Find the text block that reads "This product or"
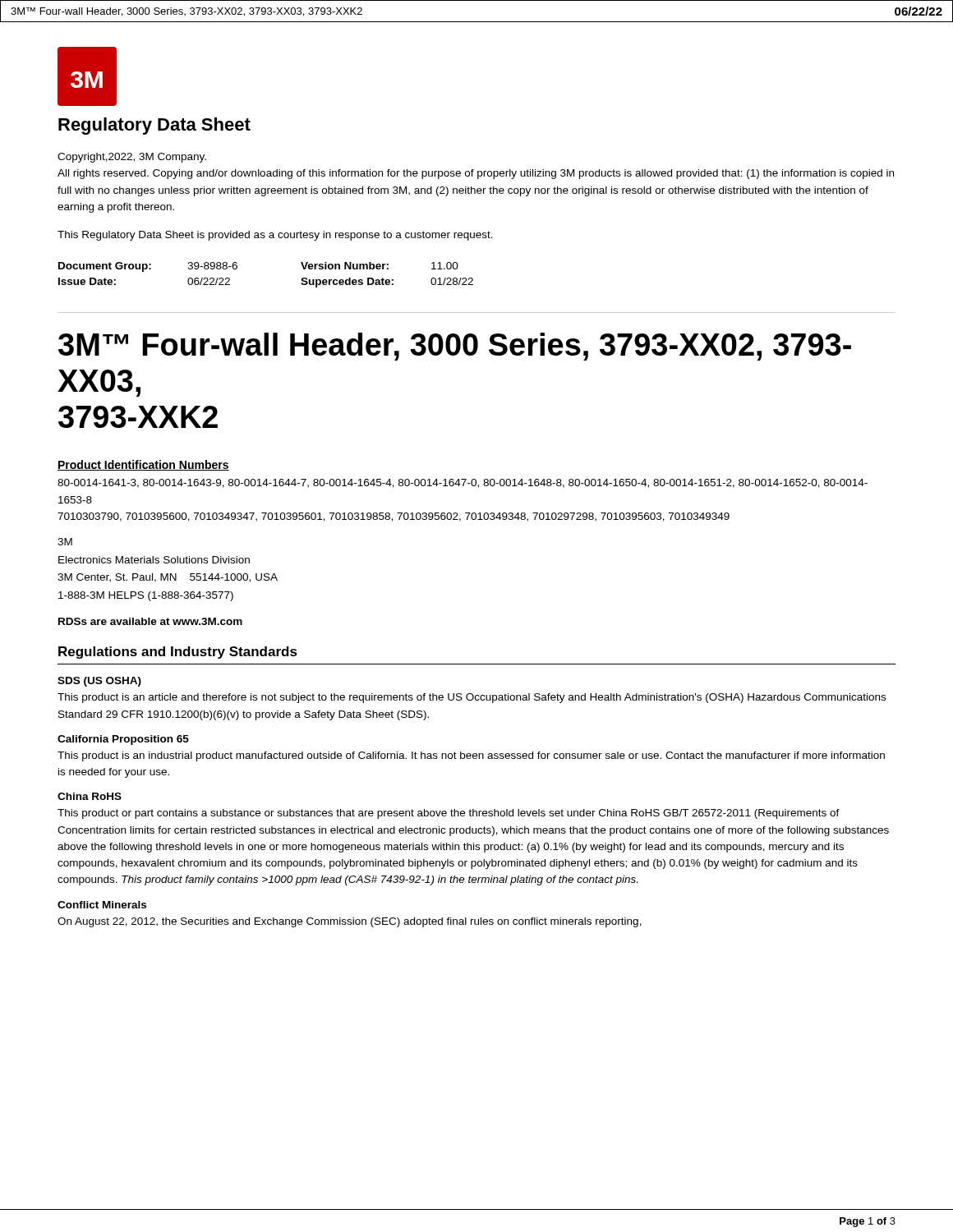This screenshot has width=953, height=1232. click(473, 846)
